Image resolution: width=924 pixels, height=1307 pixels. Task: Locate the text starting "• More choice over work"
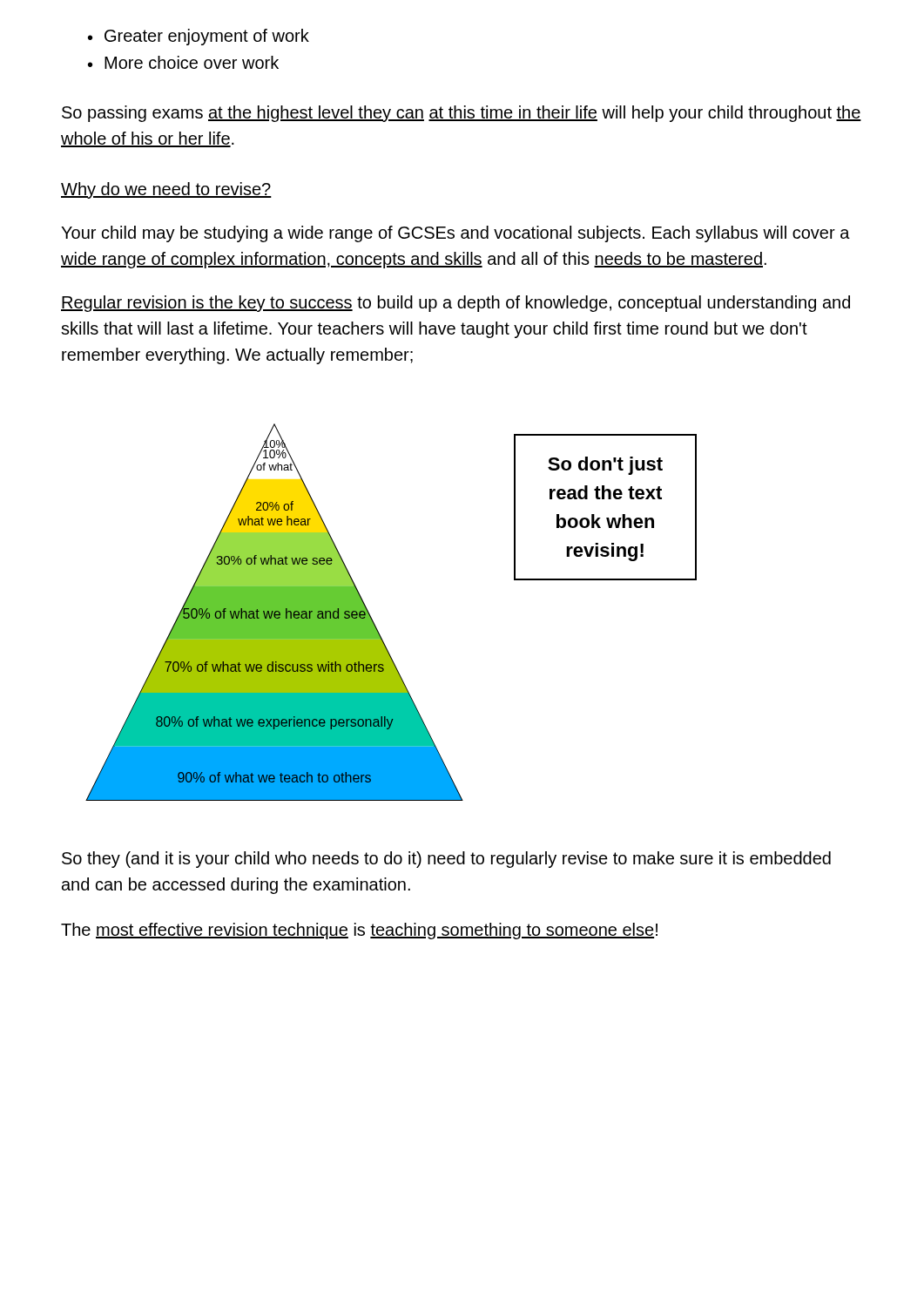tap(183, 64)
